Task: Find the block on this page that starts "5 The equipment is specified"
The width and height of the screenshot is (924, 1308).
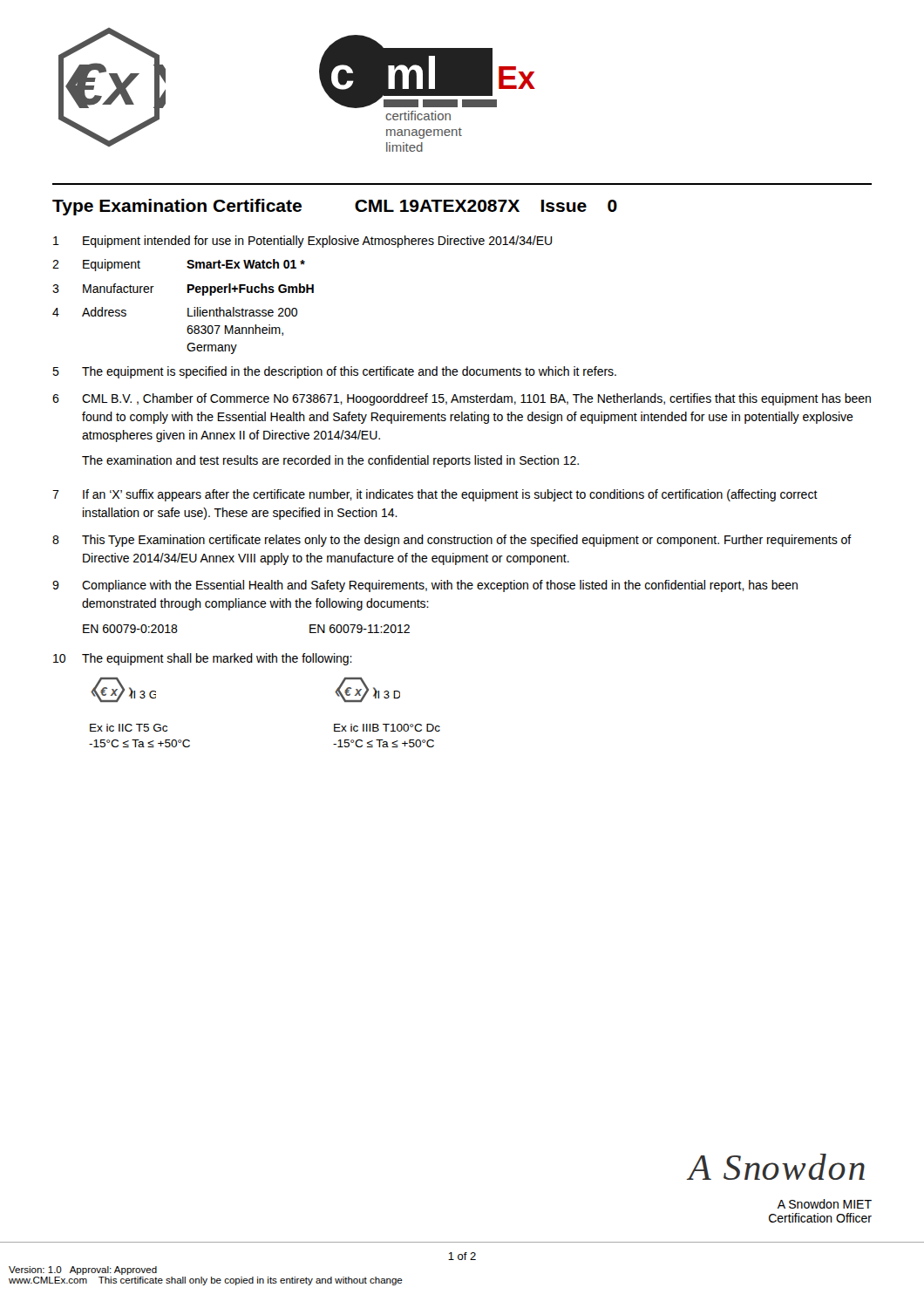Action: click(x=462, y=372)
